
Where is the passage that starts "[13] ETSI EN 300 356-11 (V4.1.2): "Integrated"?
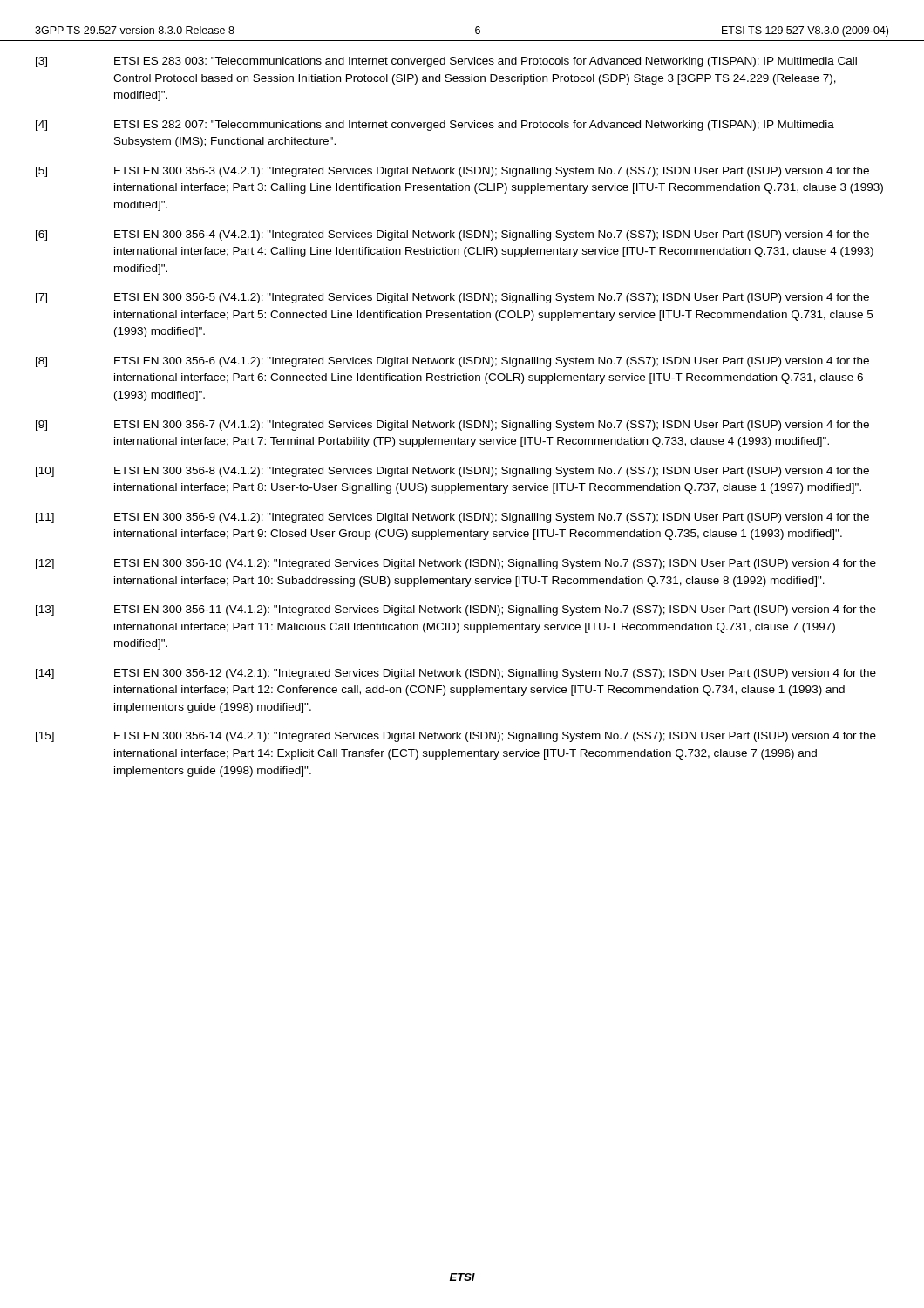pyautogui.click(x=462, y=626)
